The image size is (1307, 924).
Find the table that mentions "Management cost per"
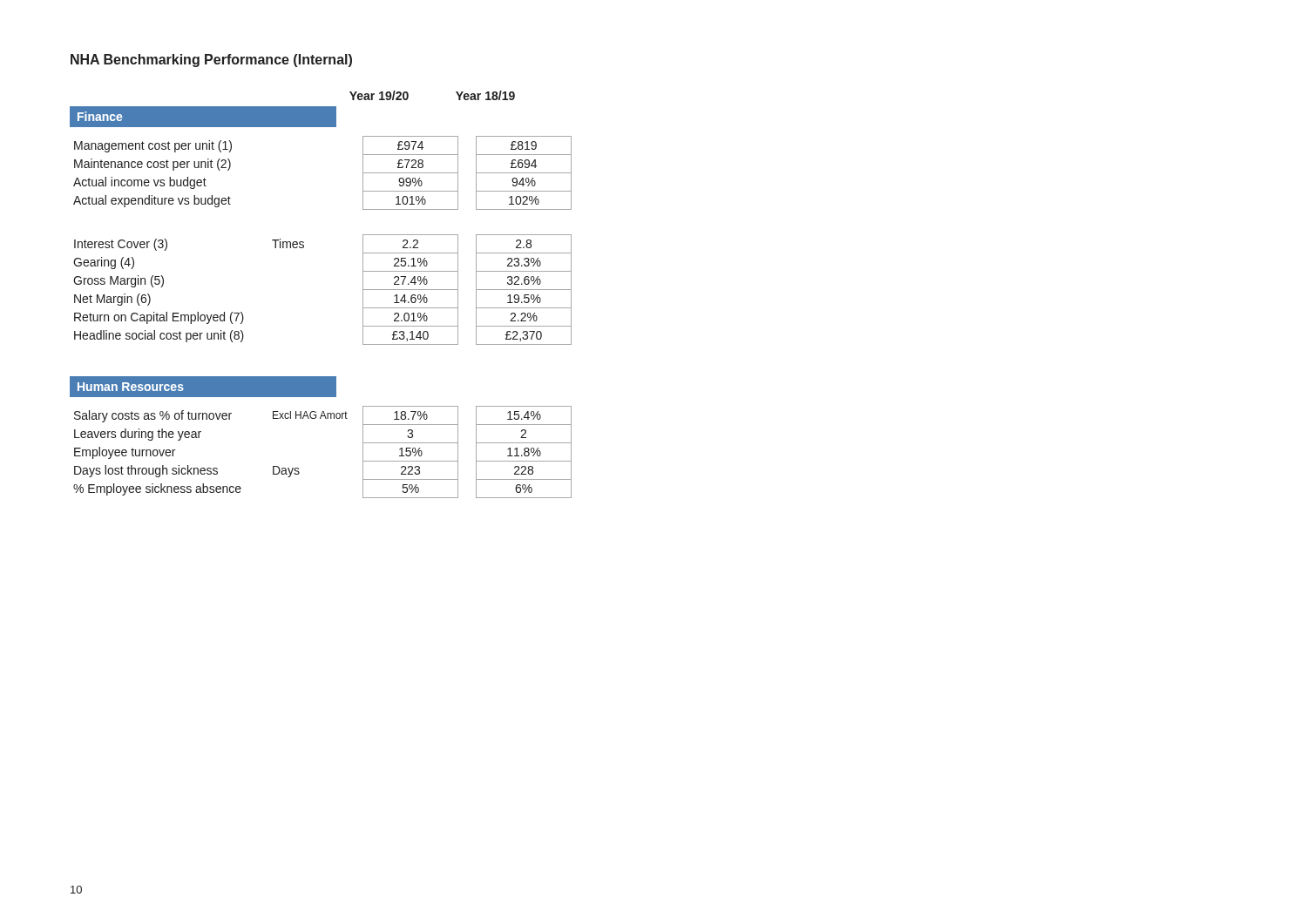click(x=396, y=240)
